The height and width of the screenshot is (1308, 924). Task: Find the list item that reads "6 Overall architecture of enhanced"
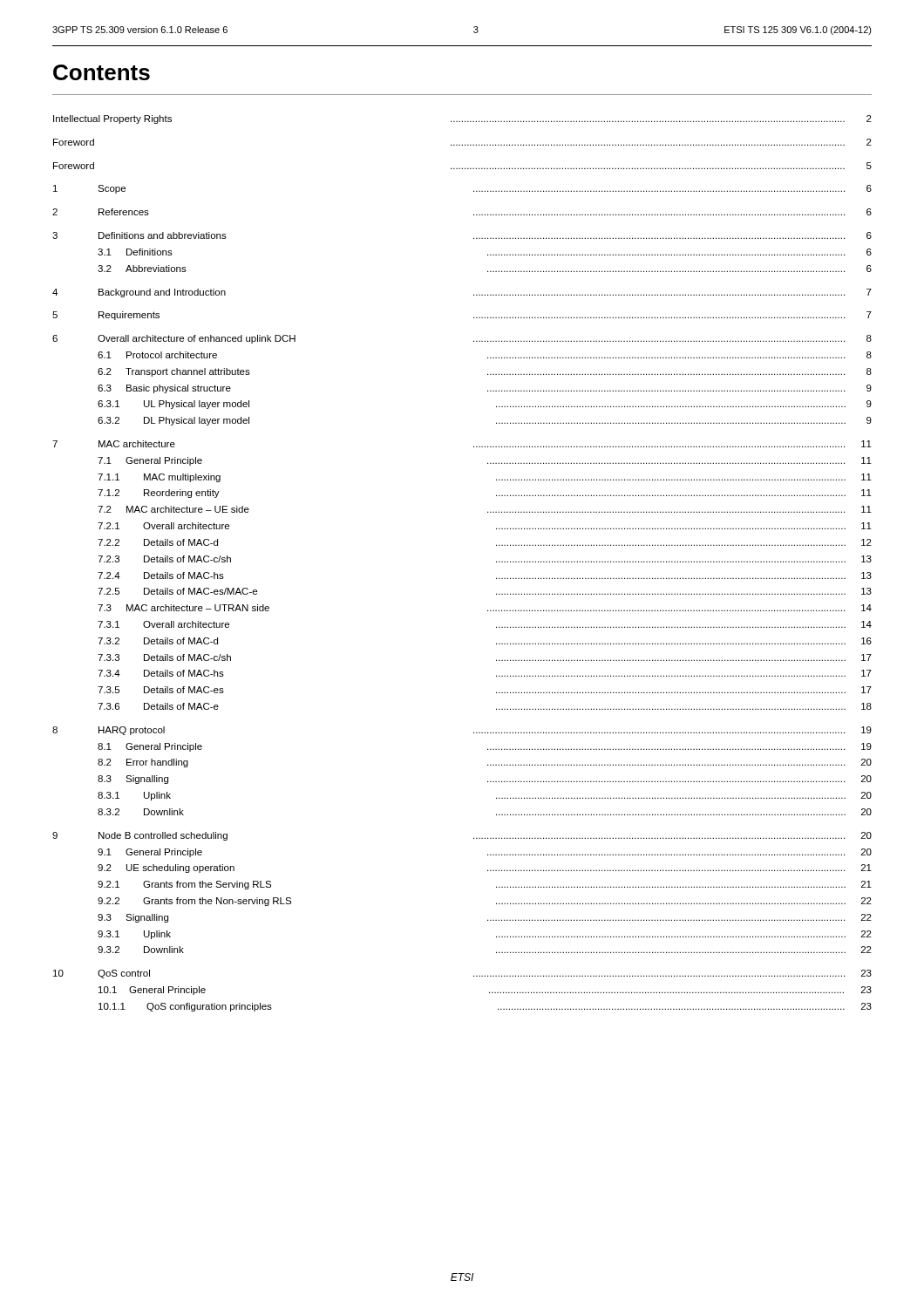[462, 339]
